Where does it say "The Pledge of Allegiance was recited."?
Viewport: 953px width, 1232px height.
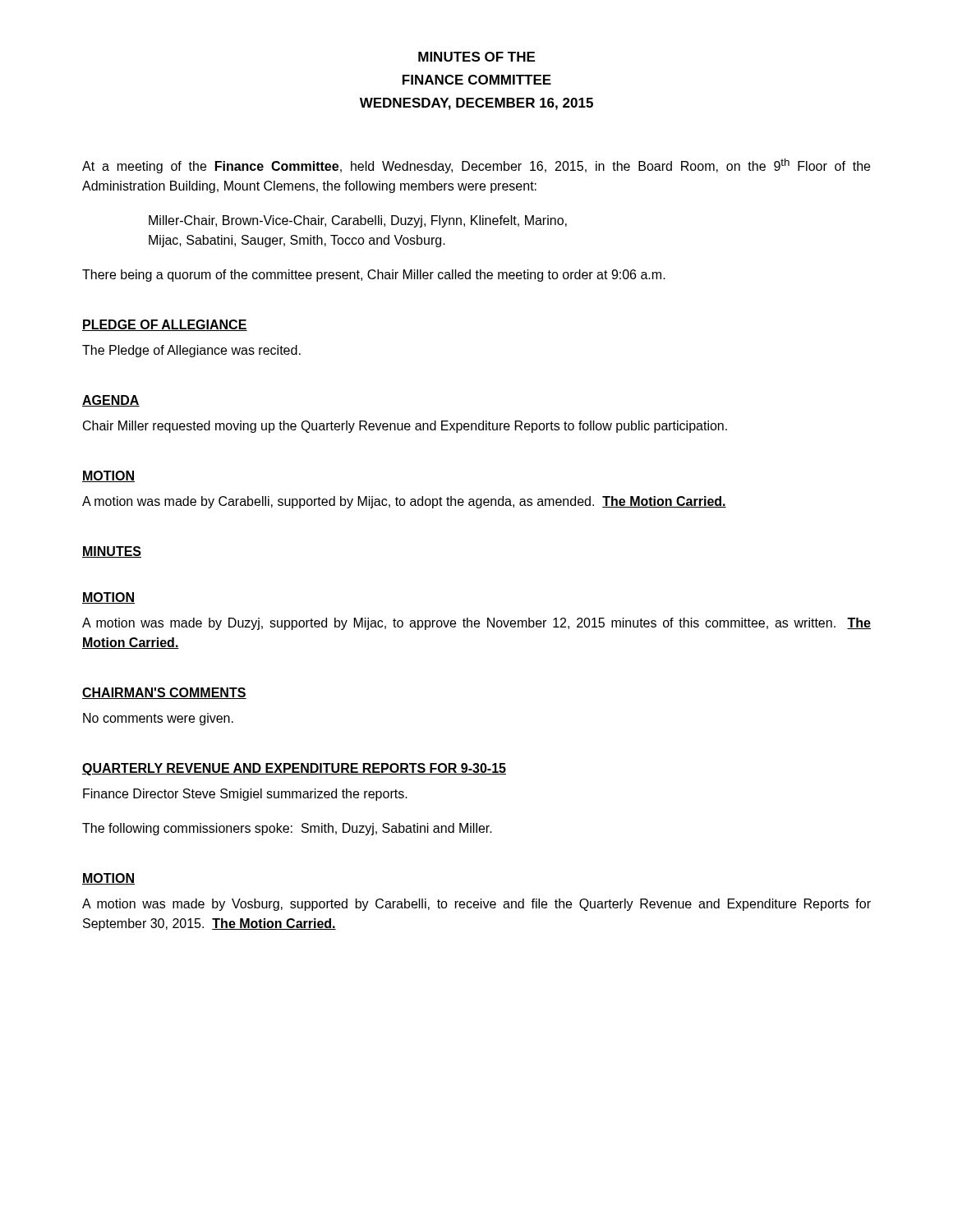coord(192,351)
